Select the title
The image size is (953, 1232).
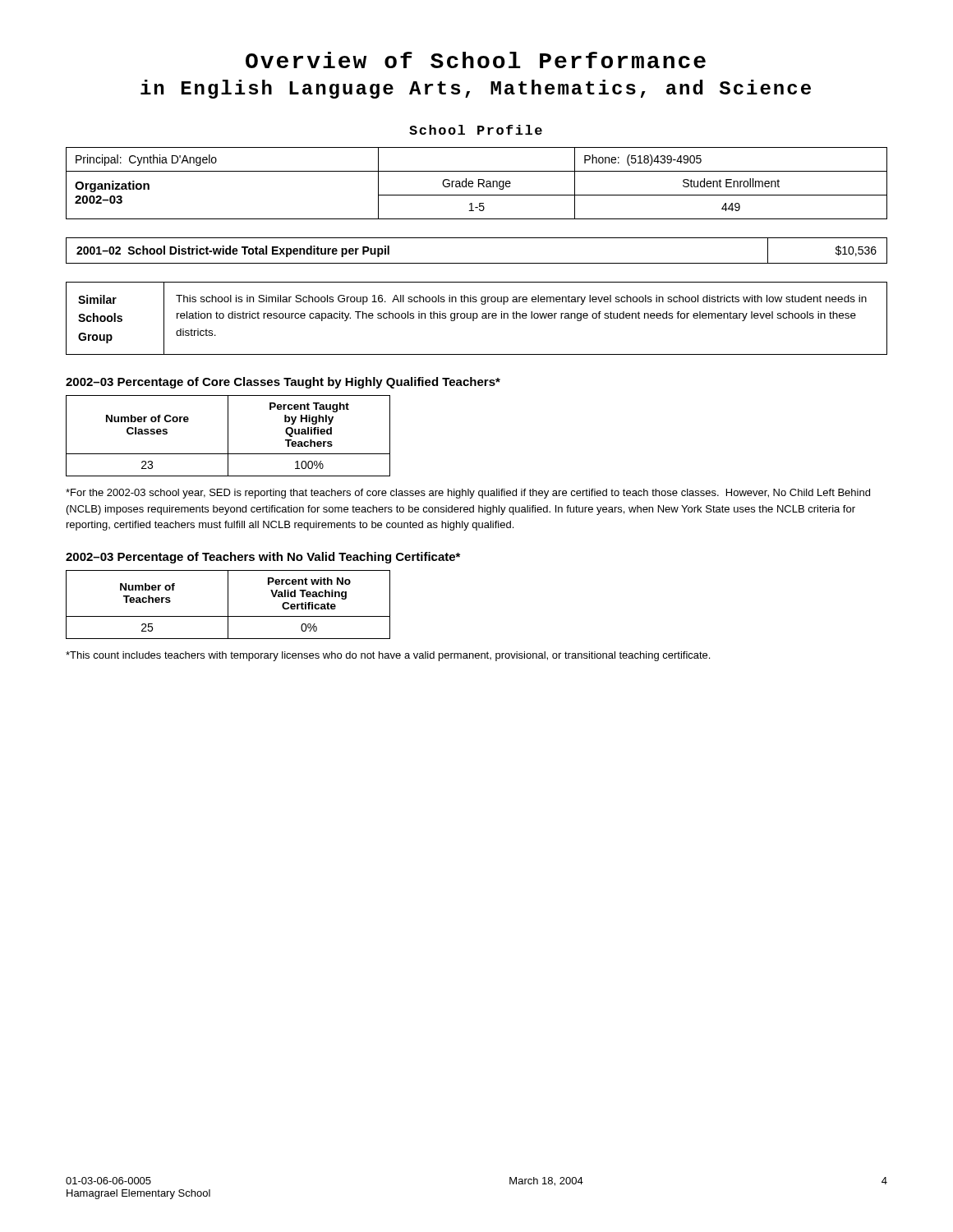coord(476,75)
